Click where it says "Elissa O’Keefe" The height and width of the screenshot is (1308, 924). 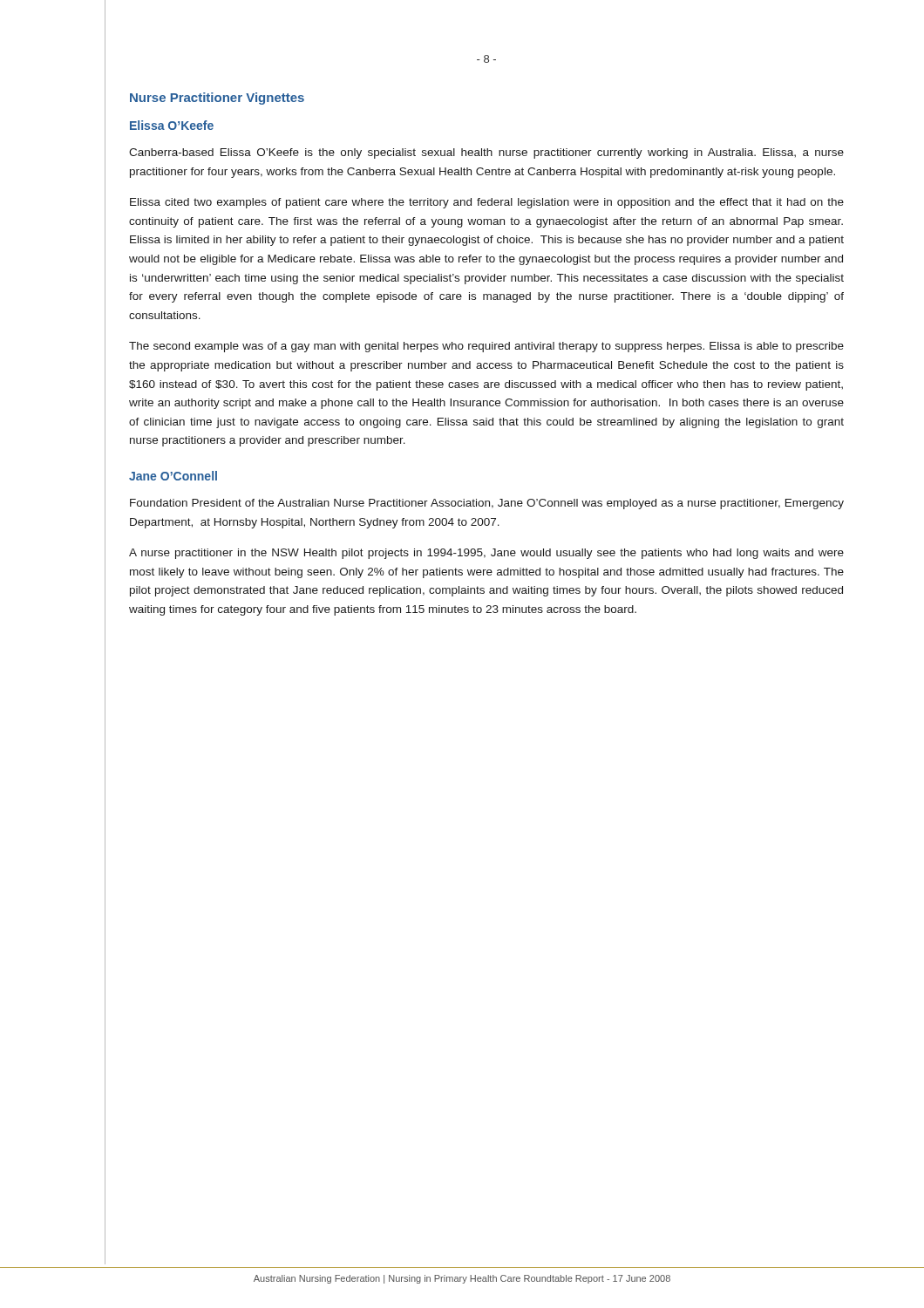(x=171, y=126)
